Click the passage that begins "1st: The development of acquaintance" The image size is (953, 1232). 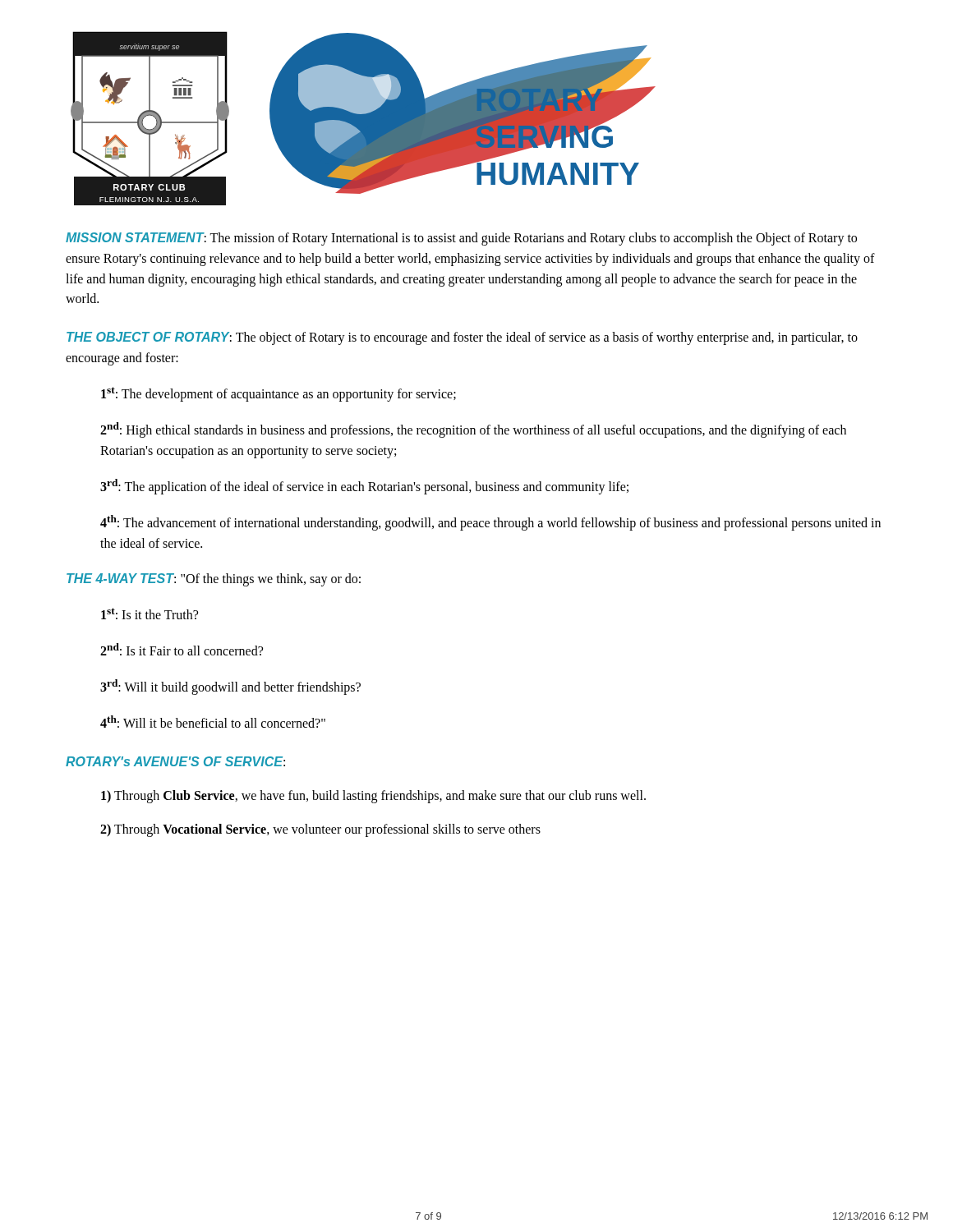(279, 394)
